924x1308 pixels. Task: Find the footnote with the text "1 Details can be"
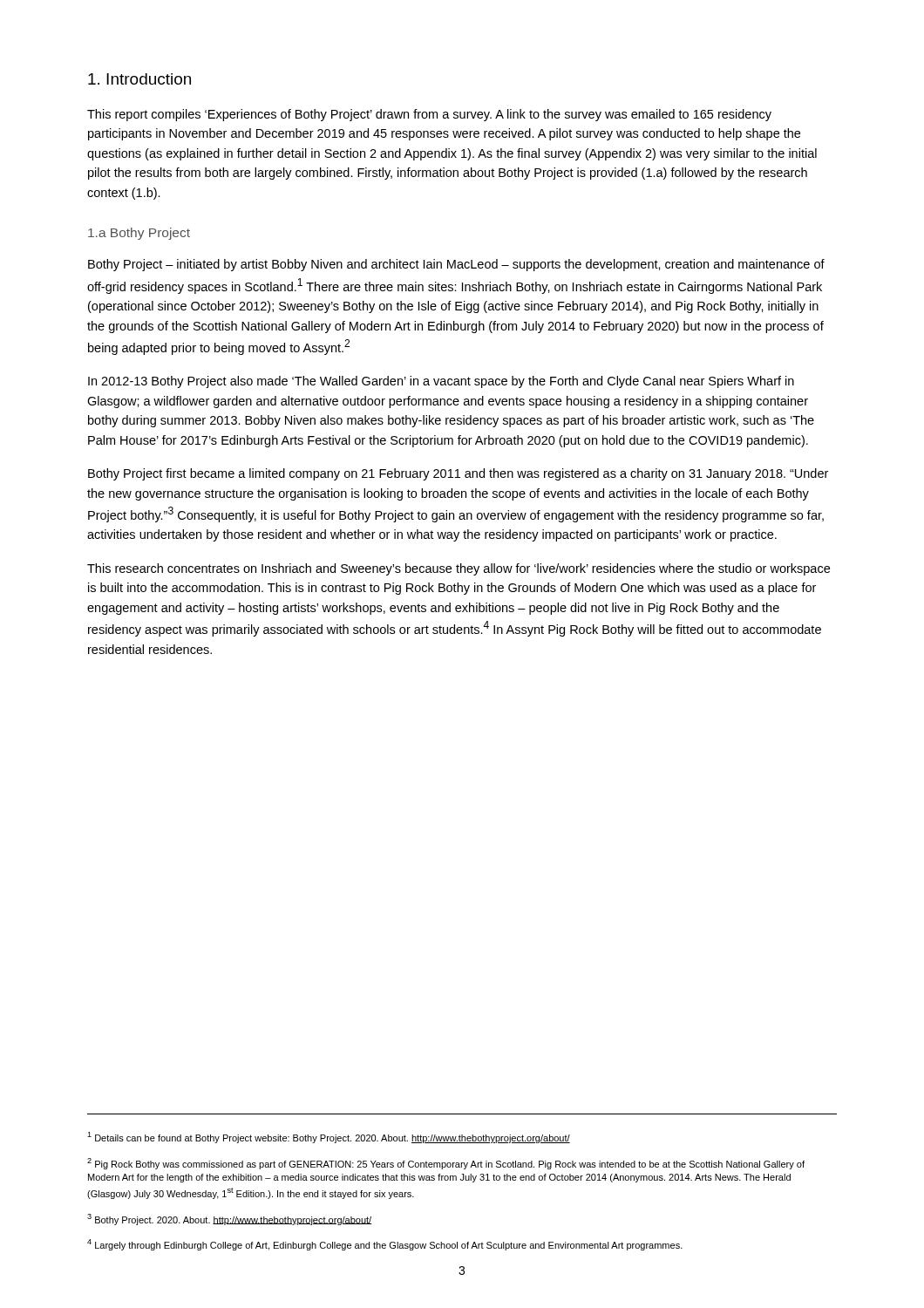point(462,1137)
